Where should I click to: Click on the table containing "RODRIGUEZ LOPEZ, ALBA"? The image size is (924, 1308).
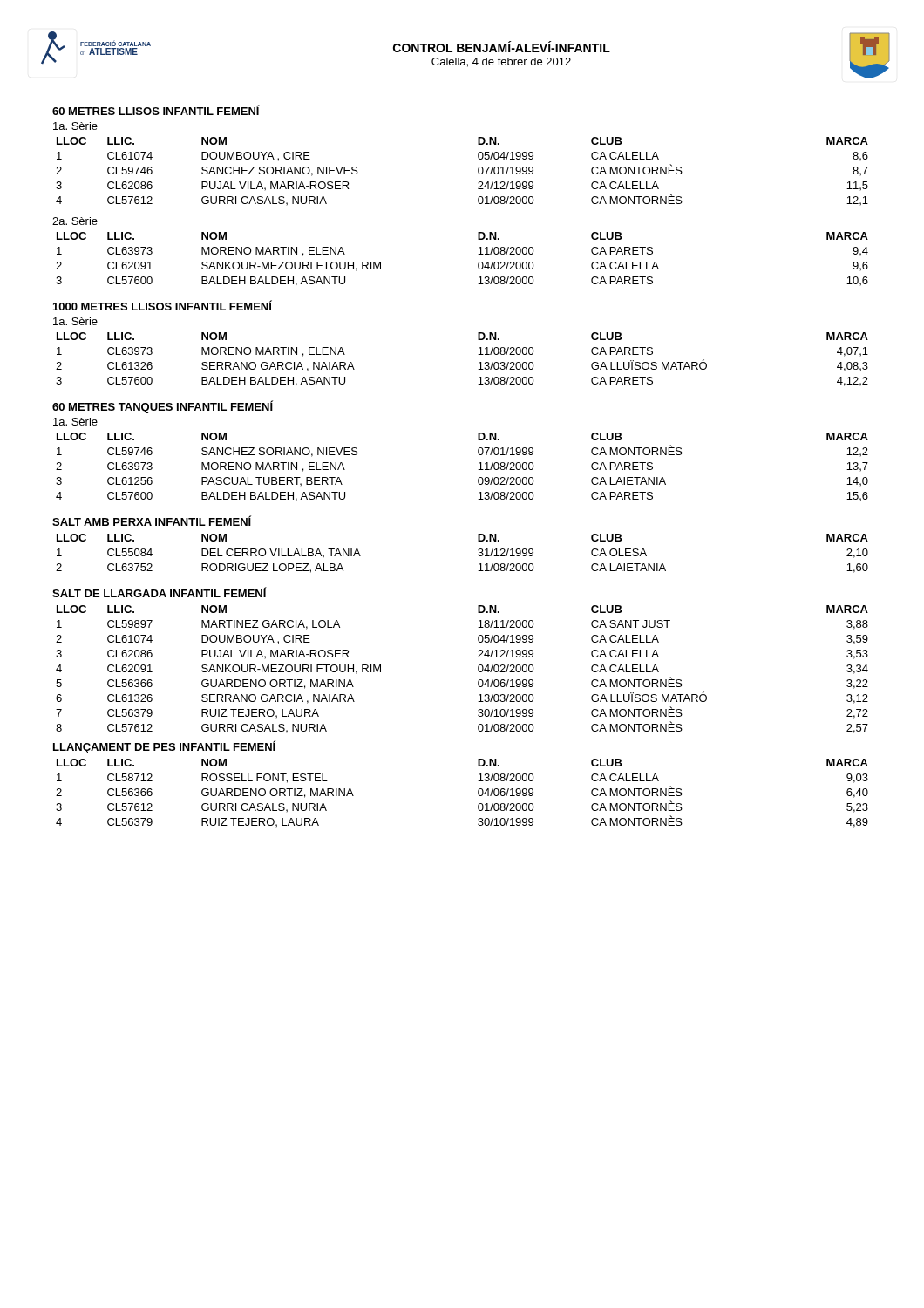click(462, 552)
